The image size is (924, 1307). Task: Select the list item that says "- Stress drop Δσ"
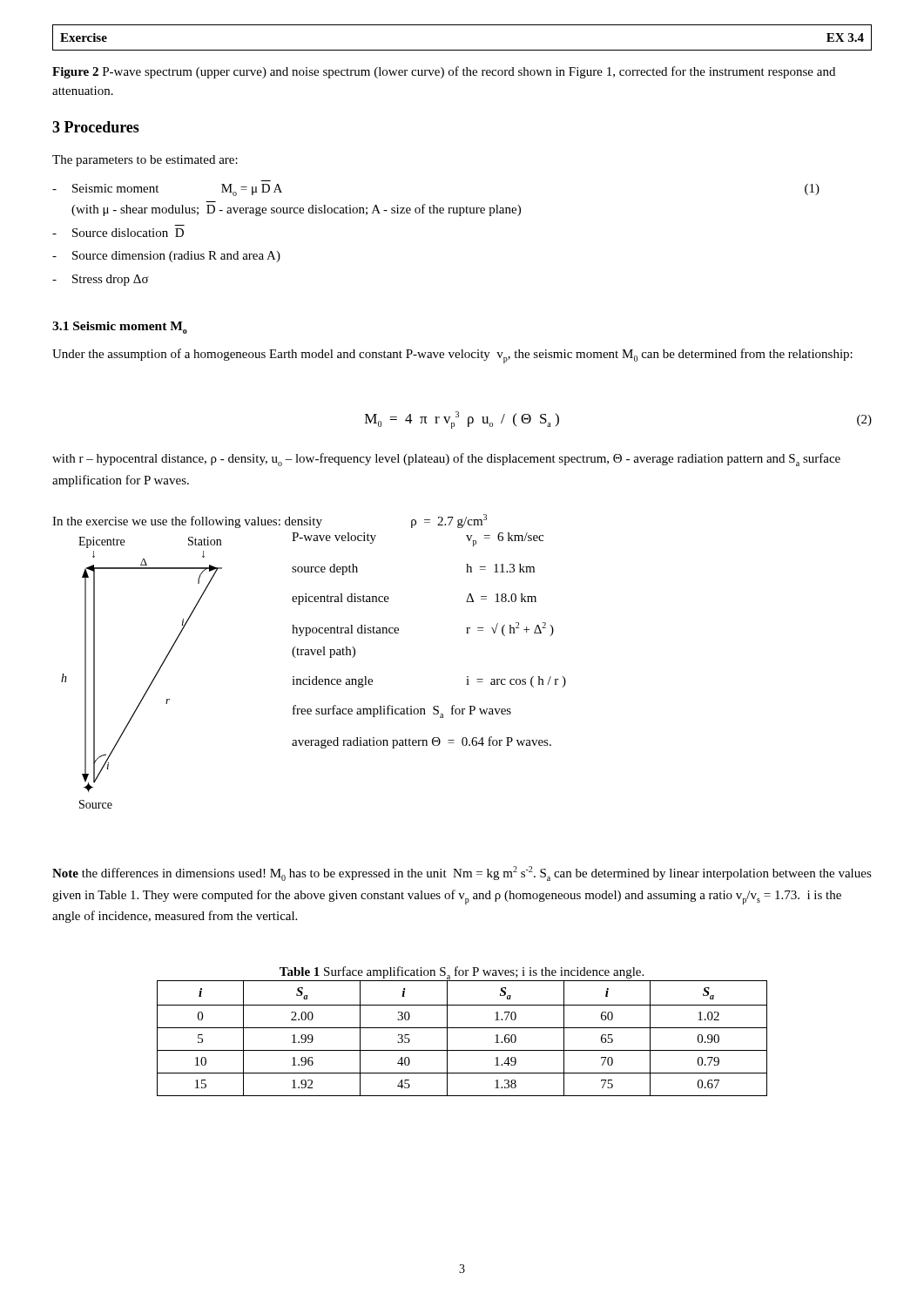coord(101,280)
